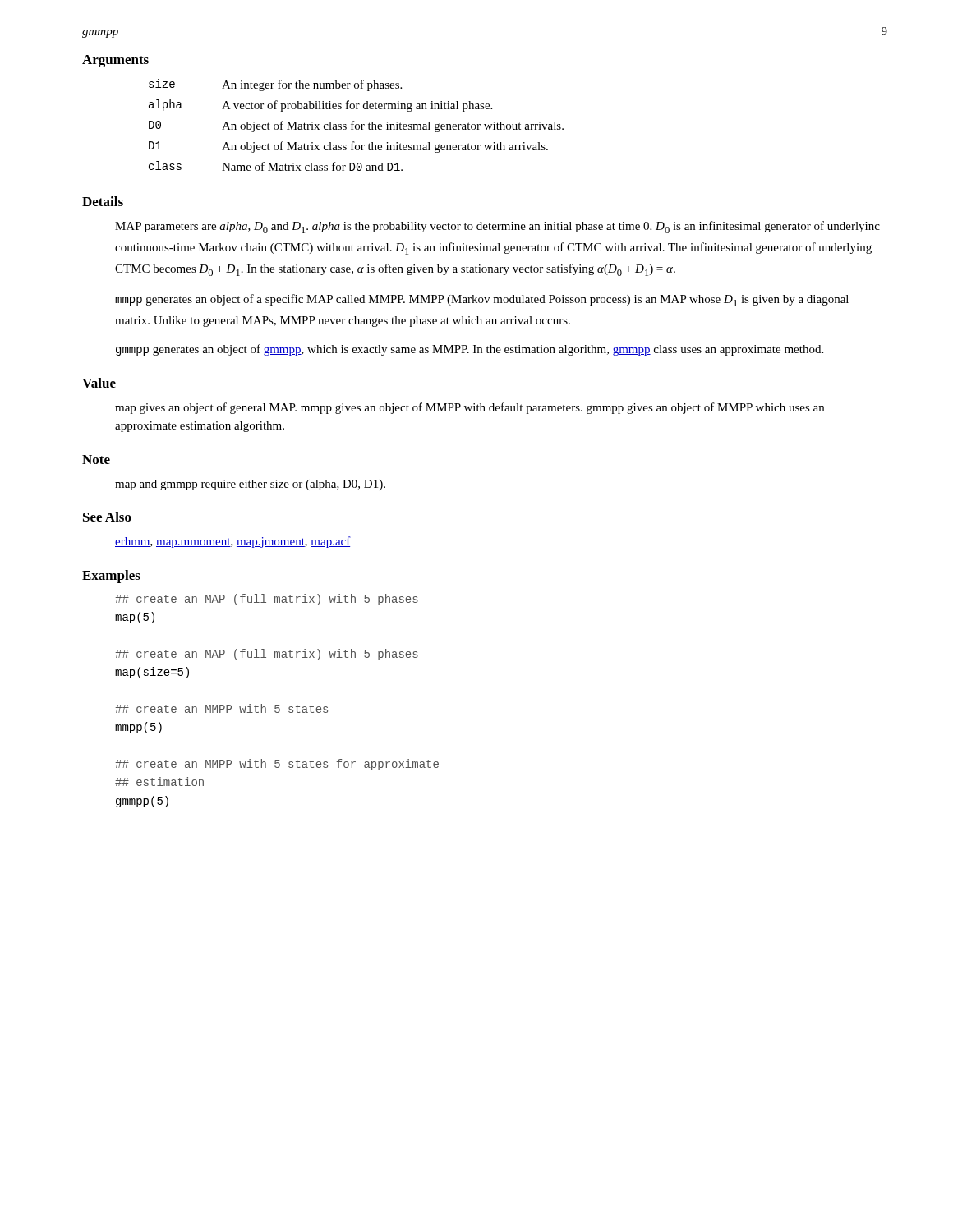953x1232 pixels.
Task: Point to the block starting "erhmm, map.mmoment, map.jmoment, map.acf"
Action: click(x=233, y=542)
